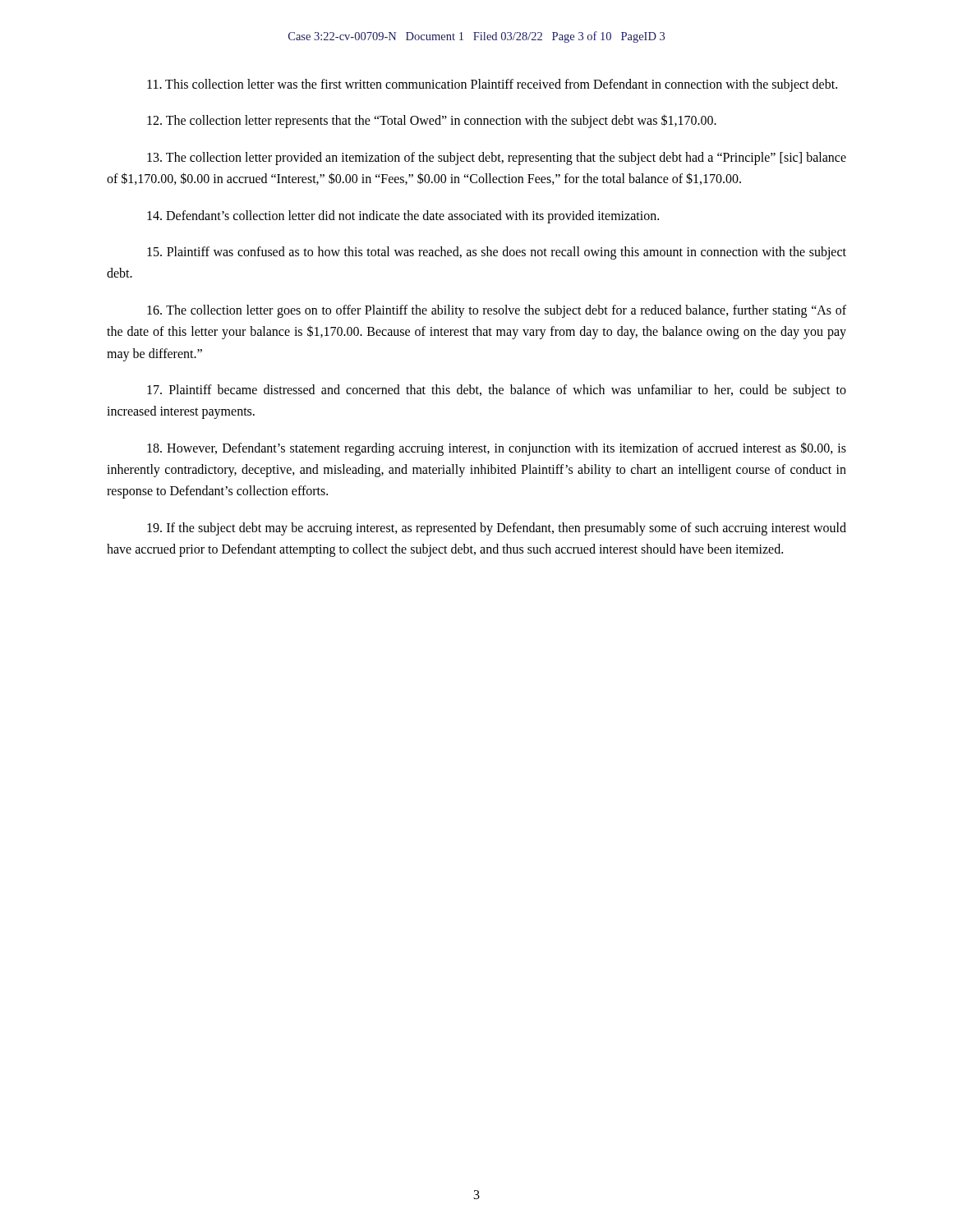Locate the text block containing "The collection letter goes on to offer Plaintiff"
Image resolution: width=953 pixels, height=1232 pixels.
(x=476, y=331)
